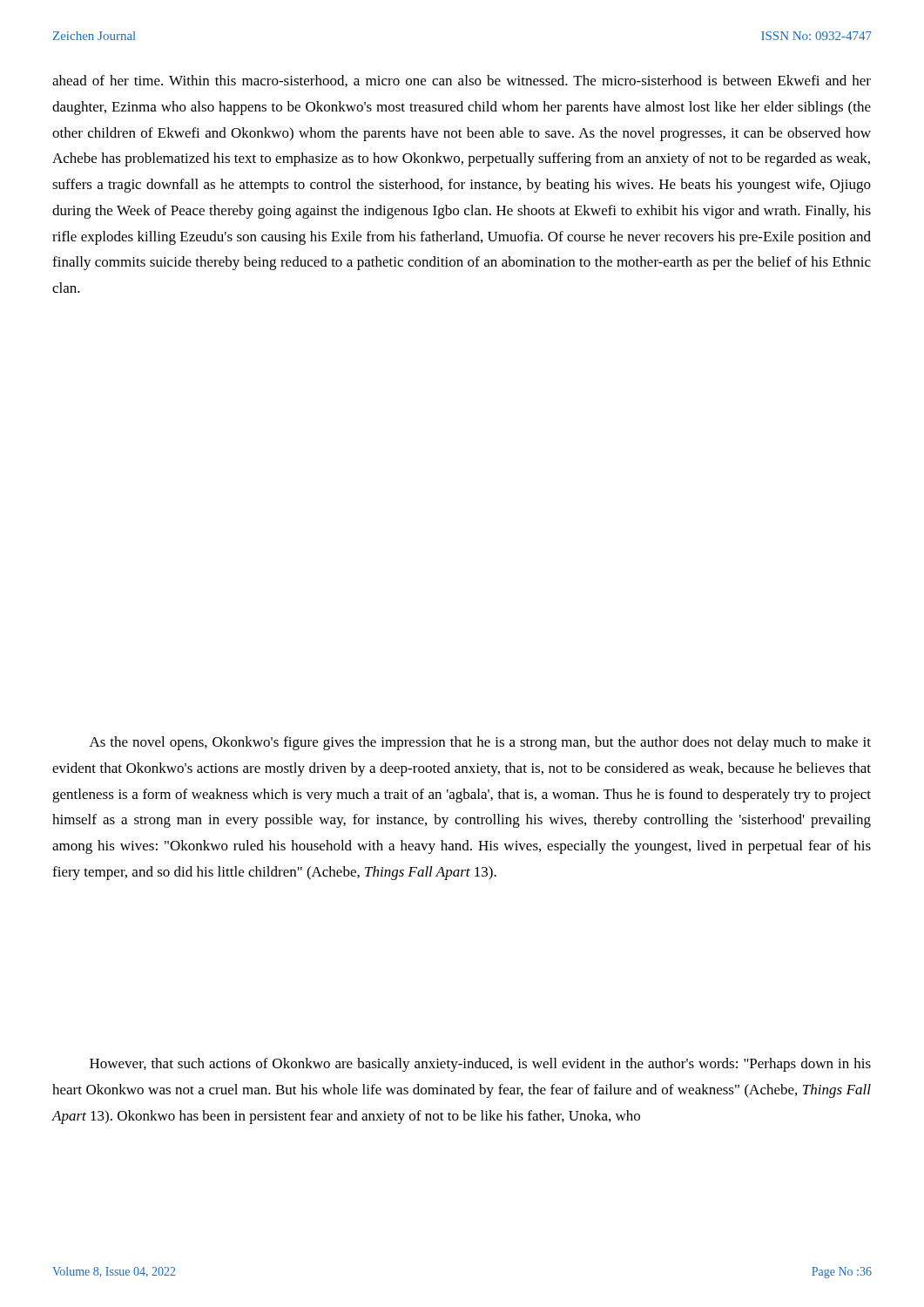
Task: Find the region starting "As the novel"
Action: (462, 807)
